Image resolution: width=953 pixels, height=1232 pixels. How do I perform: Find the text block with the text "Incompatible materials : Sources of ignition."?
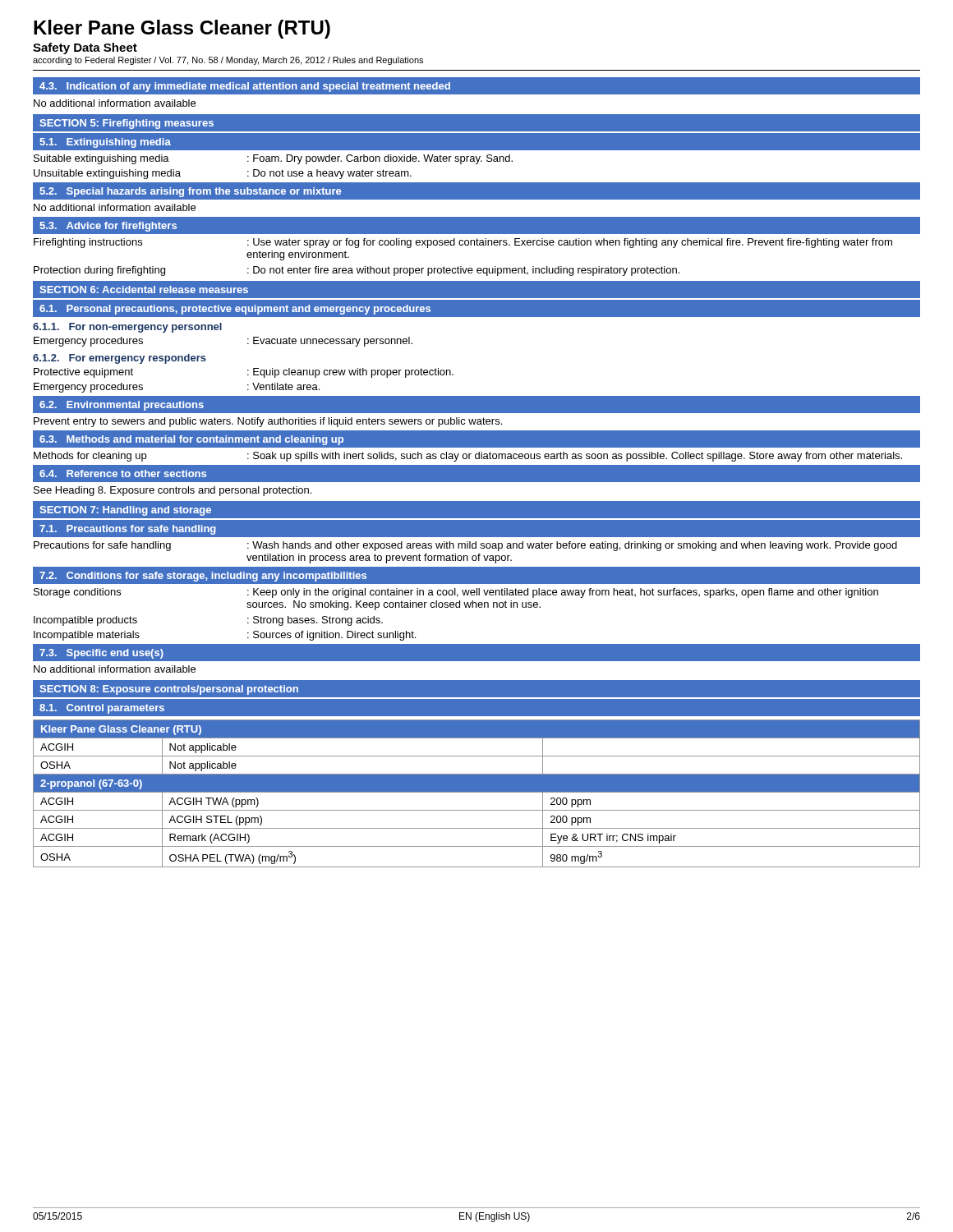pyautogui.click(x=476, y=634)
